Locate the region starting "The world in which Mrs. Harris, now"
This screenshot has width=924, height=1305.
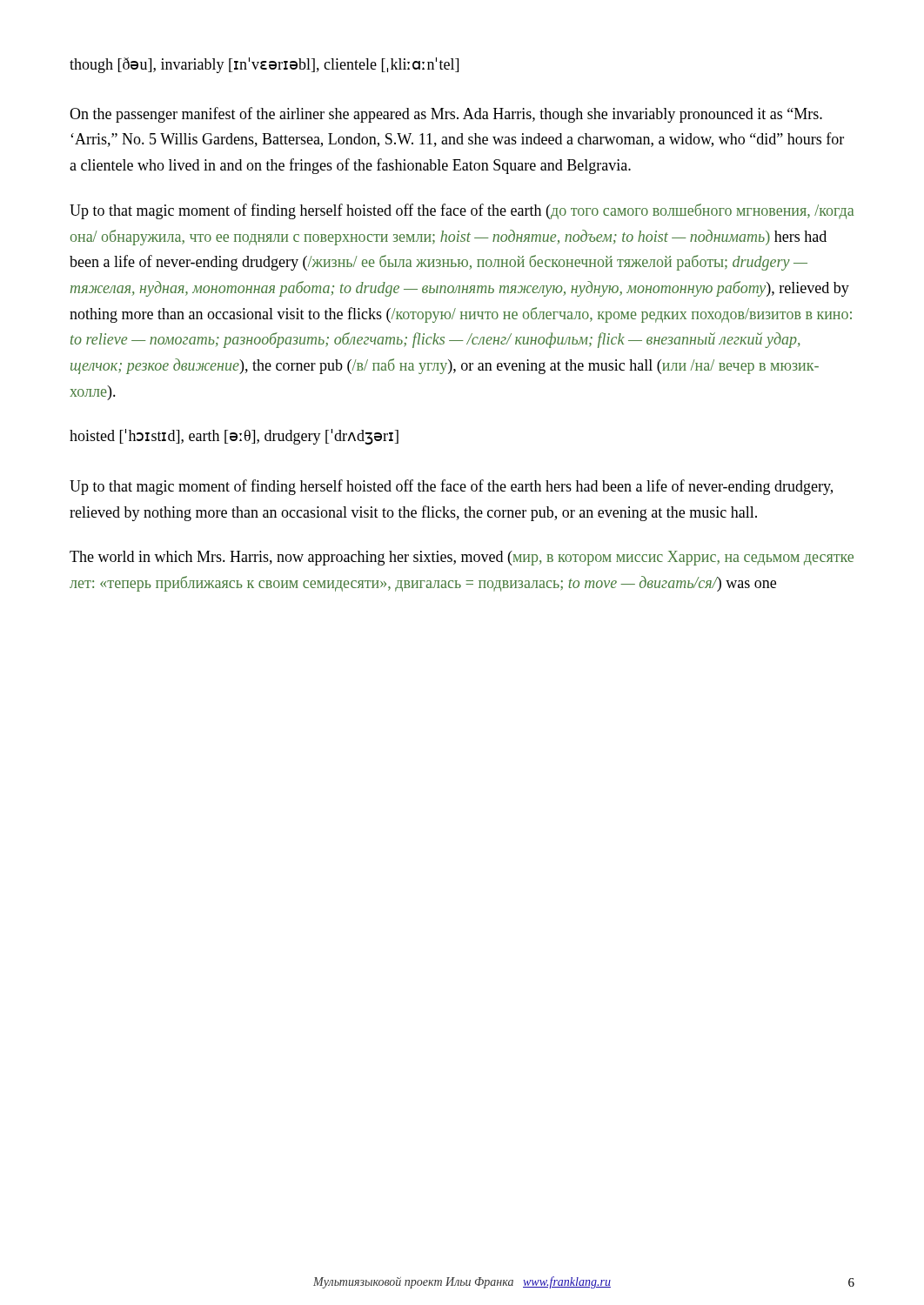(x=462, y=570)
